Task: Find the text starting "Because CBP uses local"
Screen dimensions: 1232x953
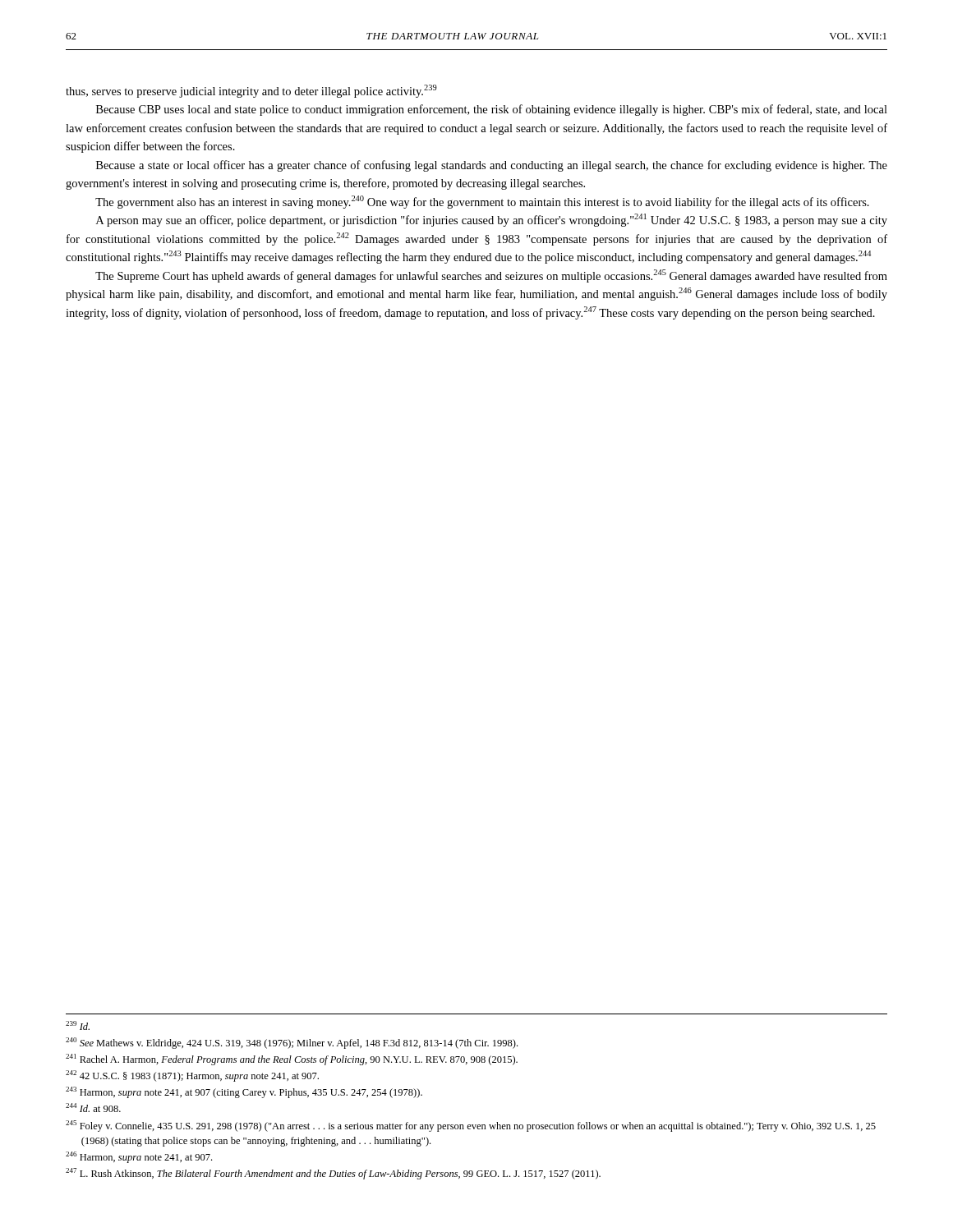Action: 476,128
